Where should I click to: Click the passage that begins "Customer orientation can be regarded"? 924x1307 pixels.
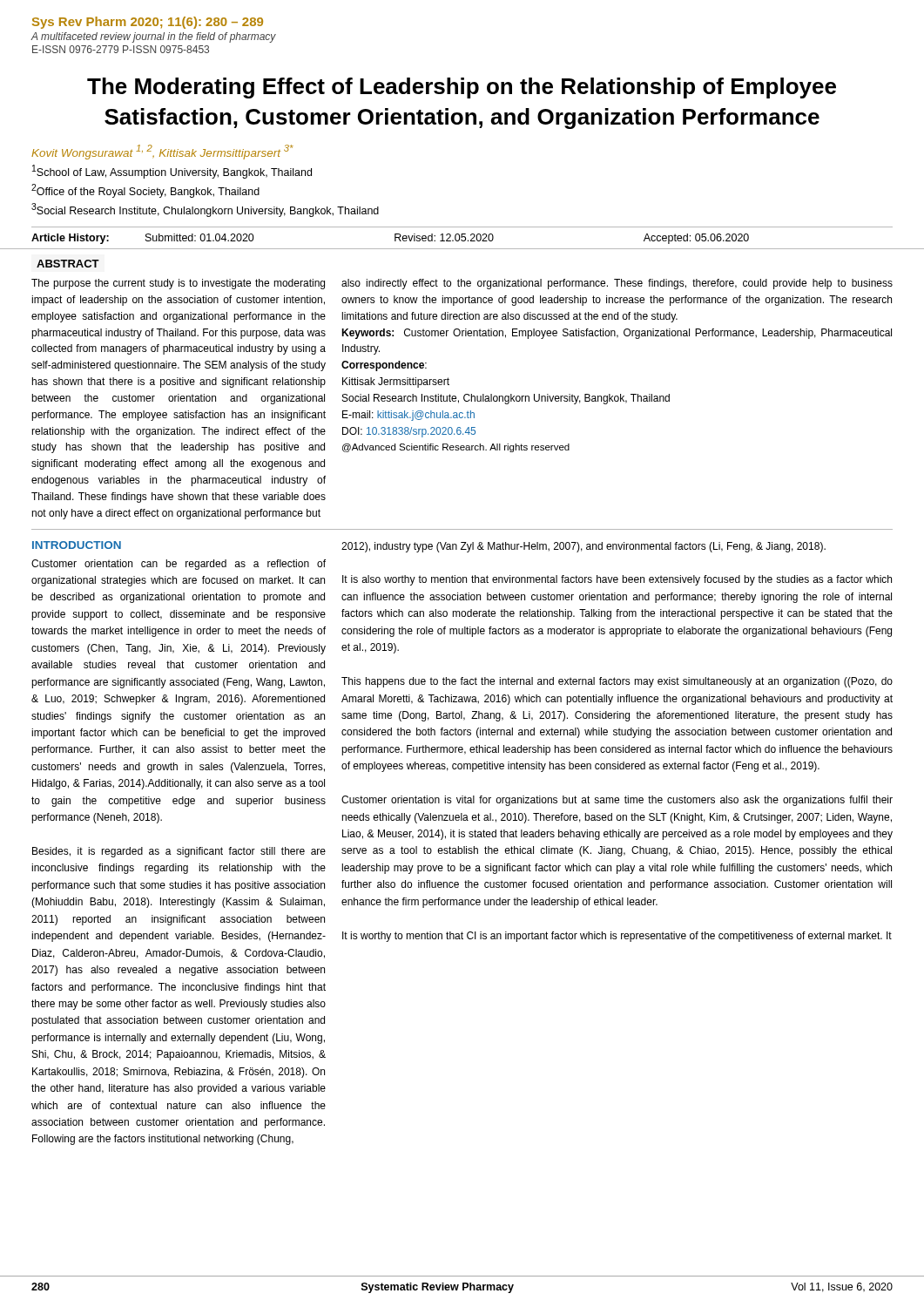179,851
